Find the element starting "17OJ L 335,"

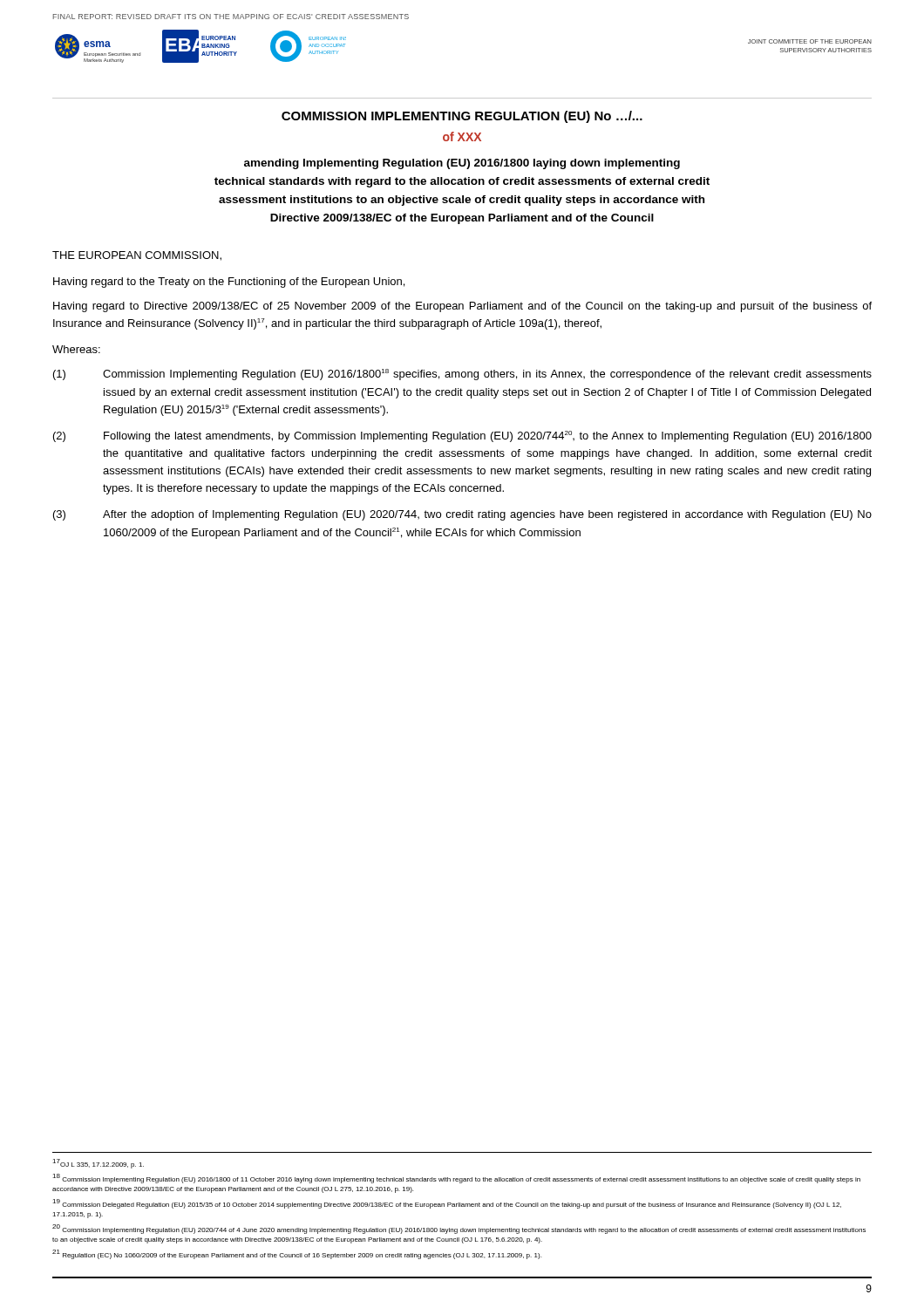[x=462, y=1208]
